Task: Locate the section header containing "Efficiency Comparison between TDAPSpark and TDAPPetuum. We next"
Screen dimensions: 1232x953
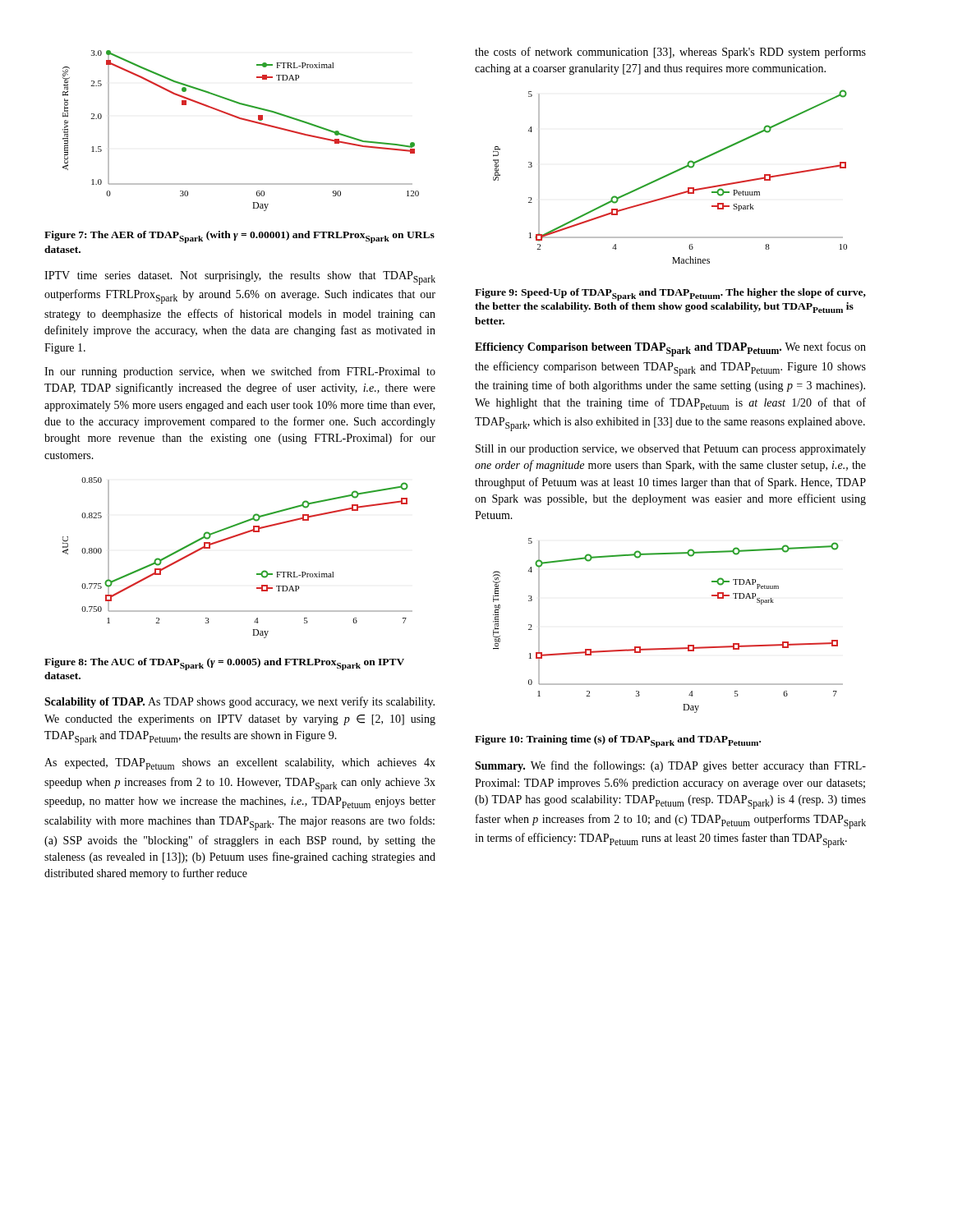Action: point(670,386)
